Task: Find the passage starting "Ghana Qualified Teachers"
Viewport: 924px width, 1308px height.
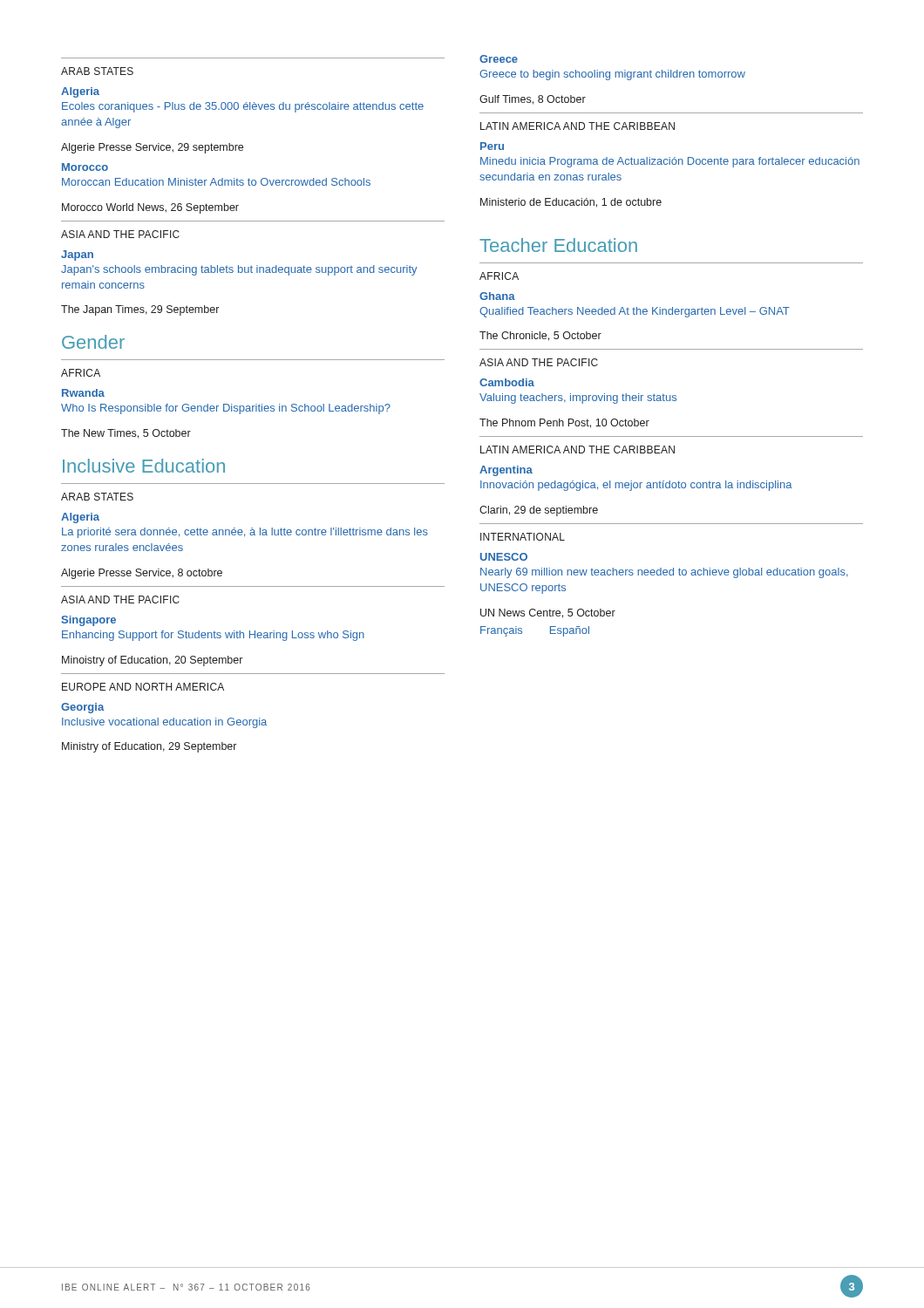Action: point(671,316)
